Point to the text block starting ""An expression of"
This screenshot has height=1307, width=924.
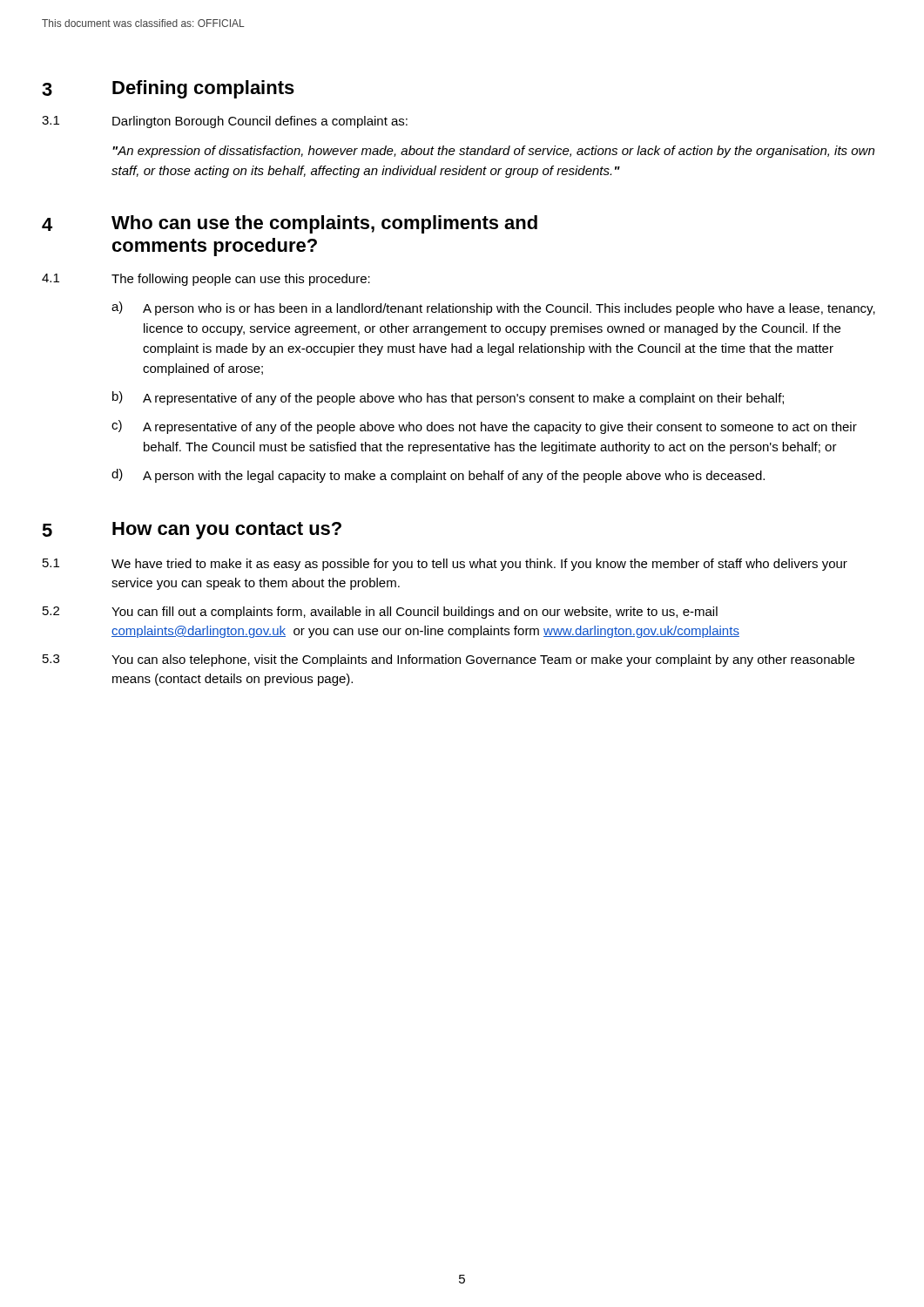(493, 160)
